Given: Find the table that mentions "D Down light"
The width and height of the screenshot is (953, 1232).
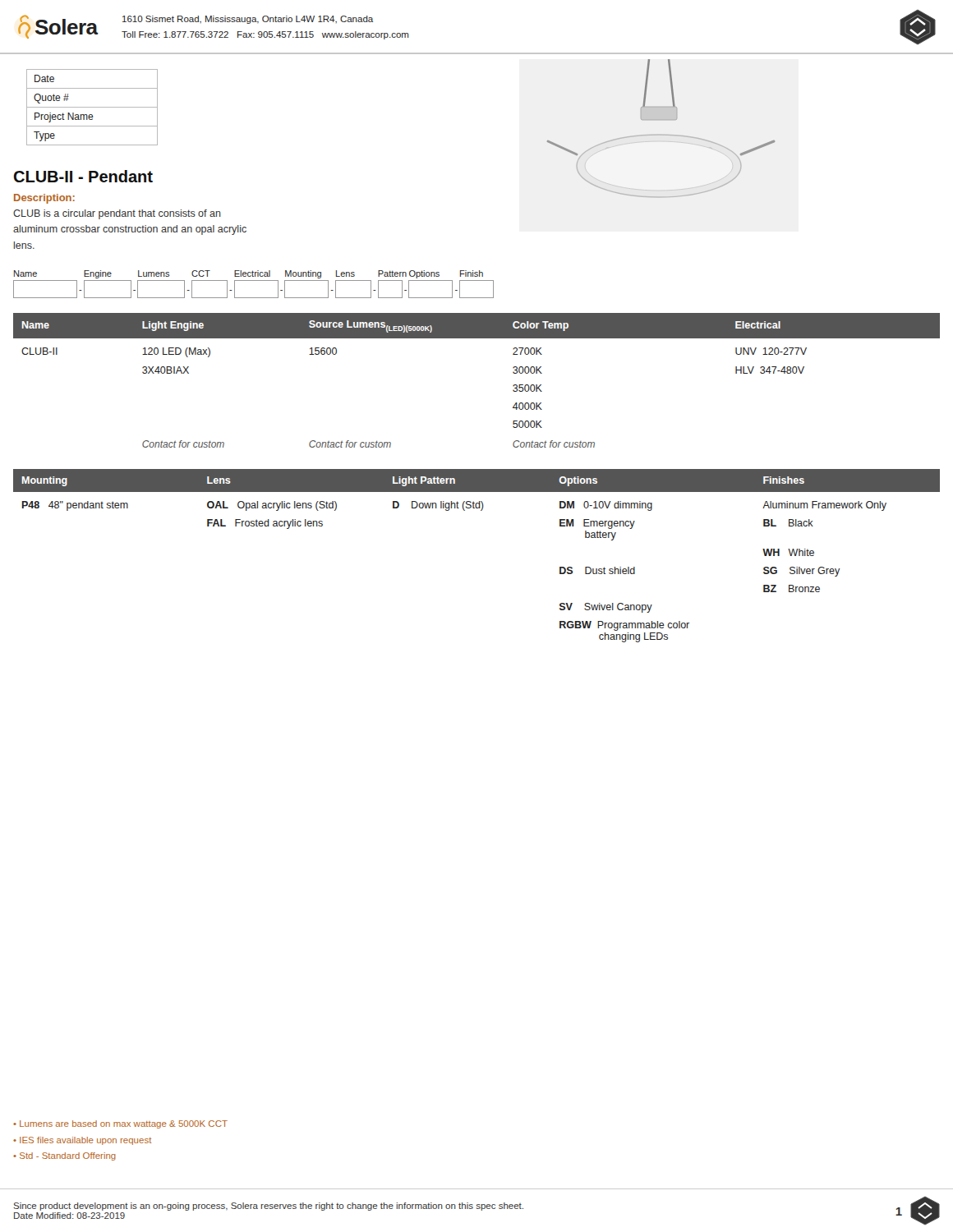Looking at the screenshot, I should coord(476,554).
